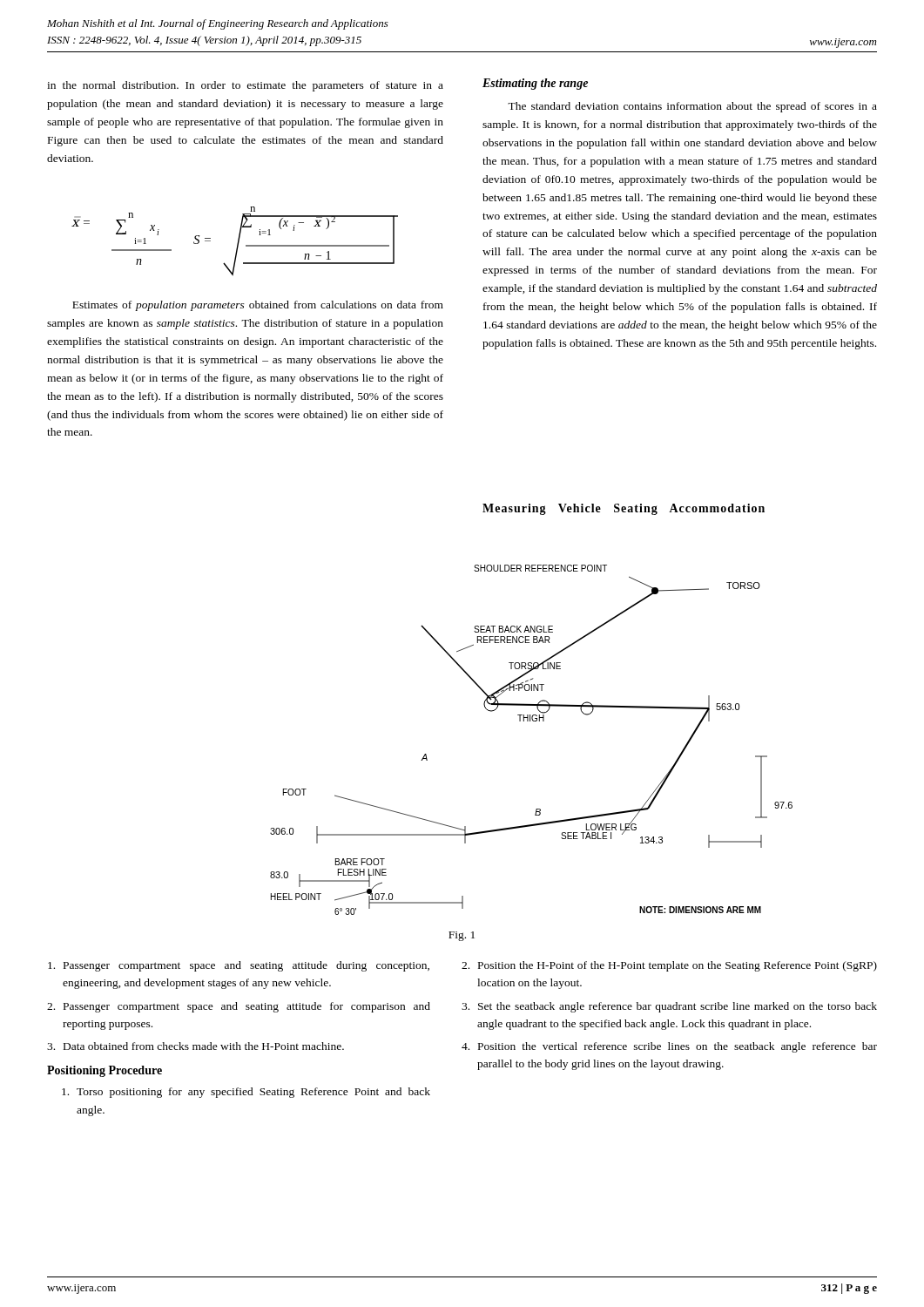The image size is (924, 1307).
Task: Locate the block of text that opens with "2. Position the H-Point"
Action: (669, 974)
